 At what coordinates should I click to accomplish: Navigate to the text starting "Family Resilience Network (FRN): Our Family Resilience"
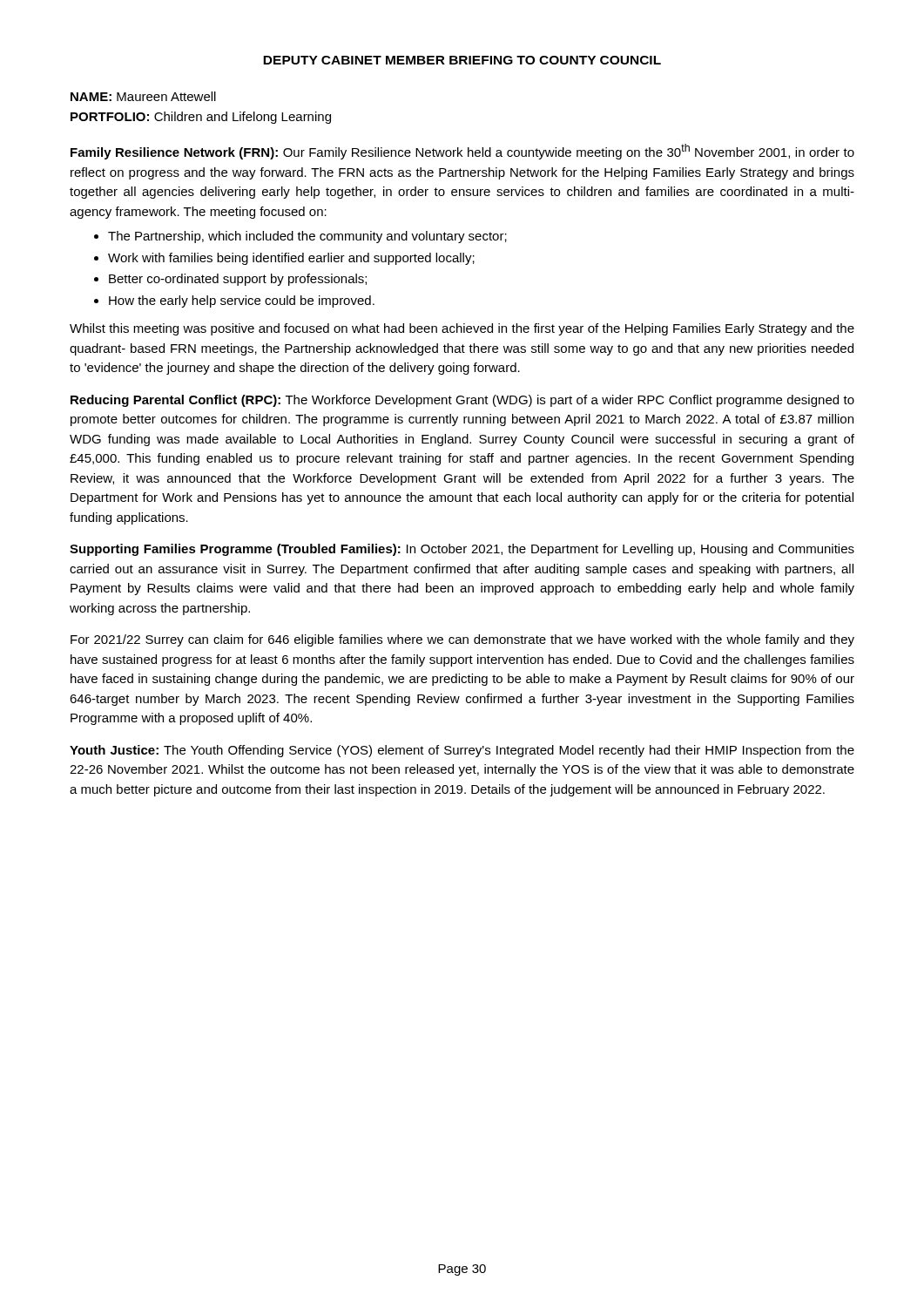click(462, 180)
